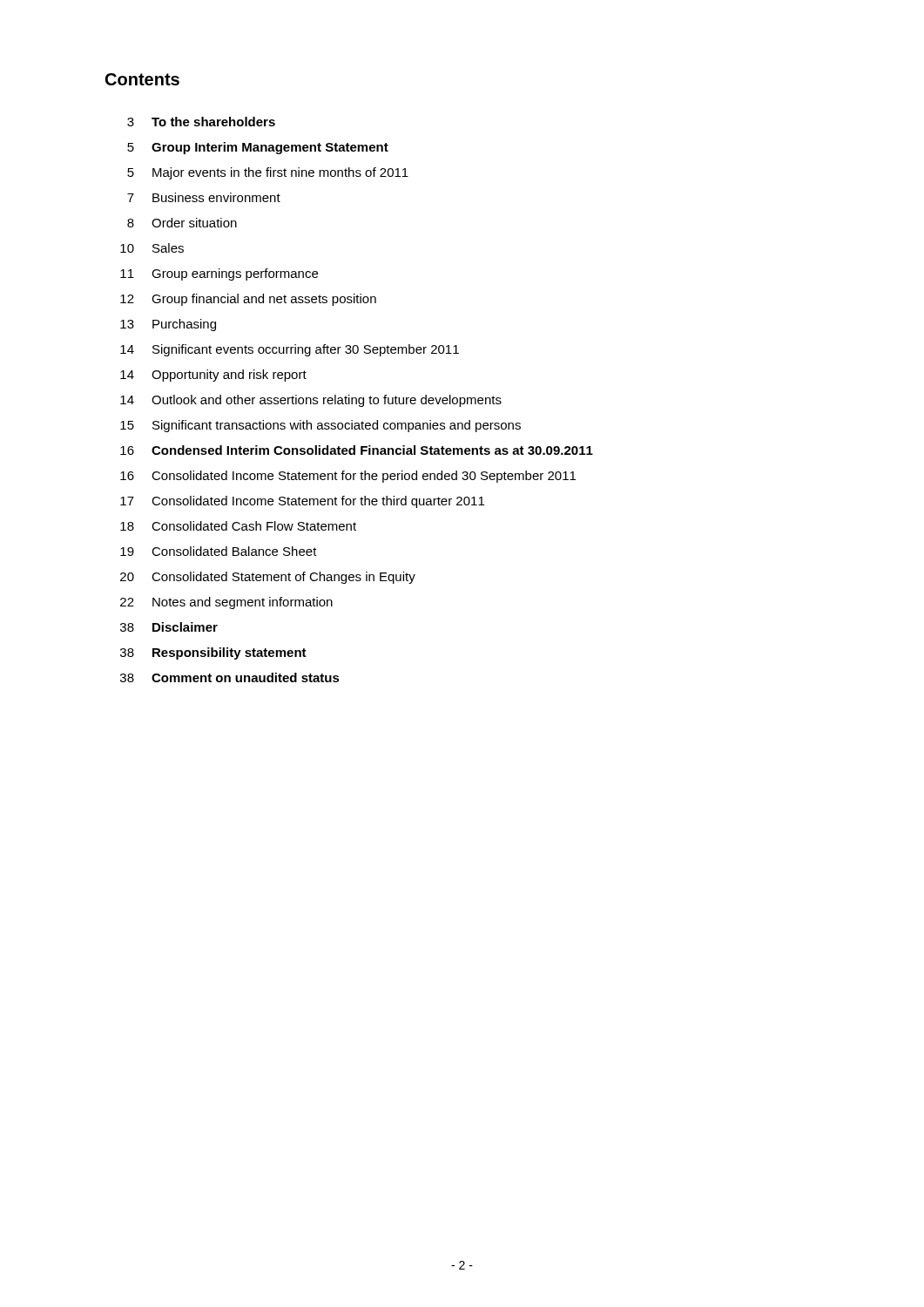Locate the text starting "20 Consolidated Statement of"
The image size is (924, 1307).
coord(268,578)
